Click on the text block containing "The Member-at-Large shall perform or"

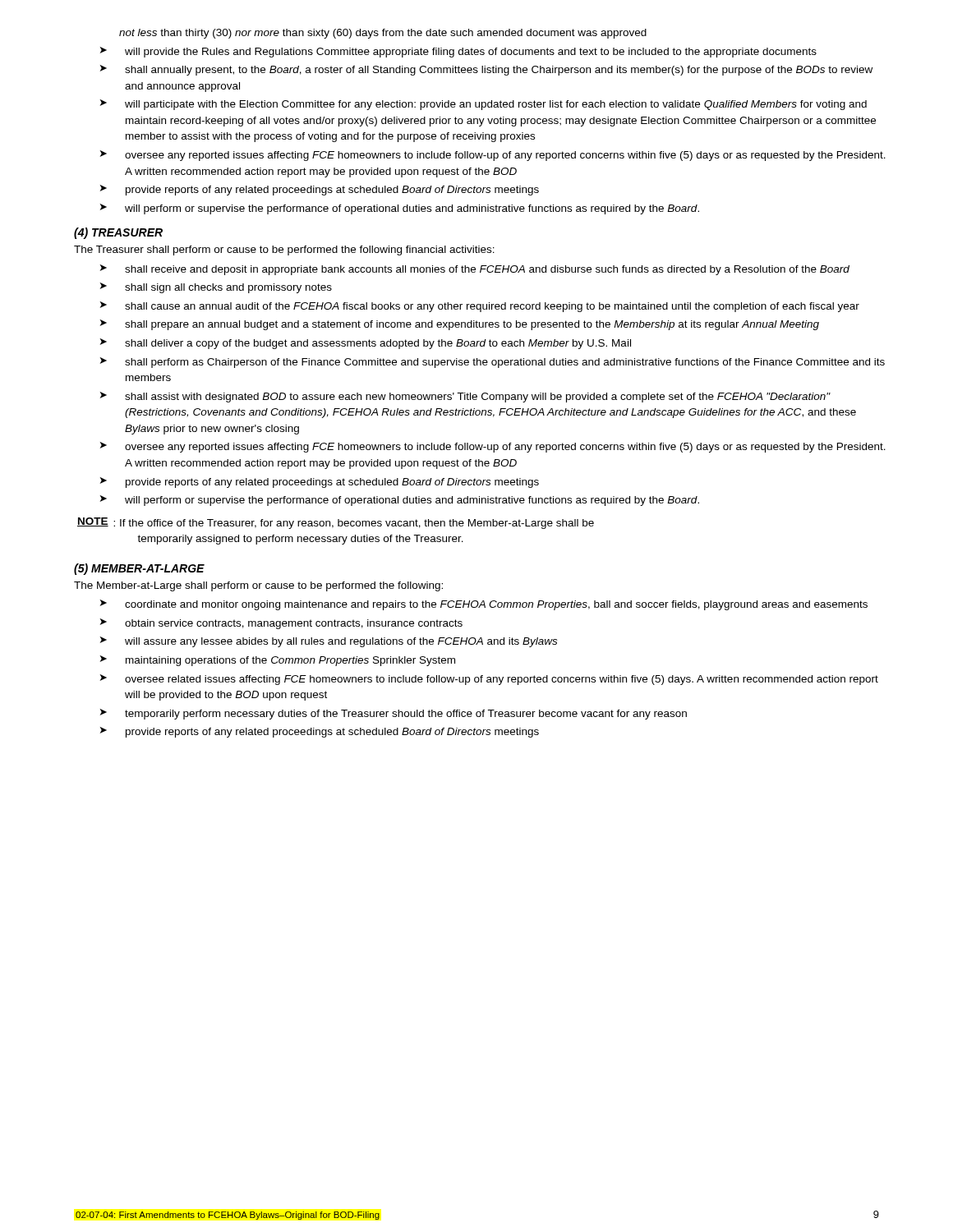click(259, 585)
